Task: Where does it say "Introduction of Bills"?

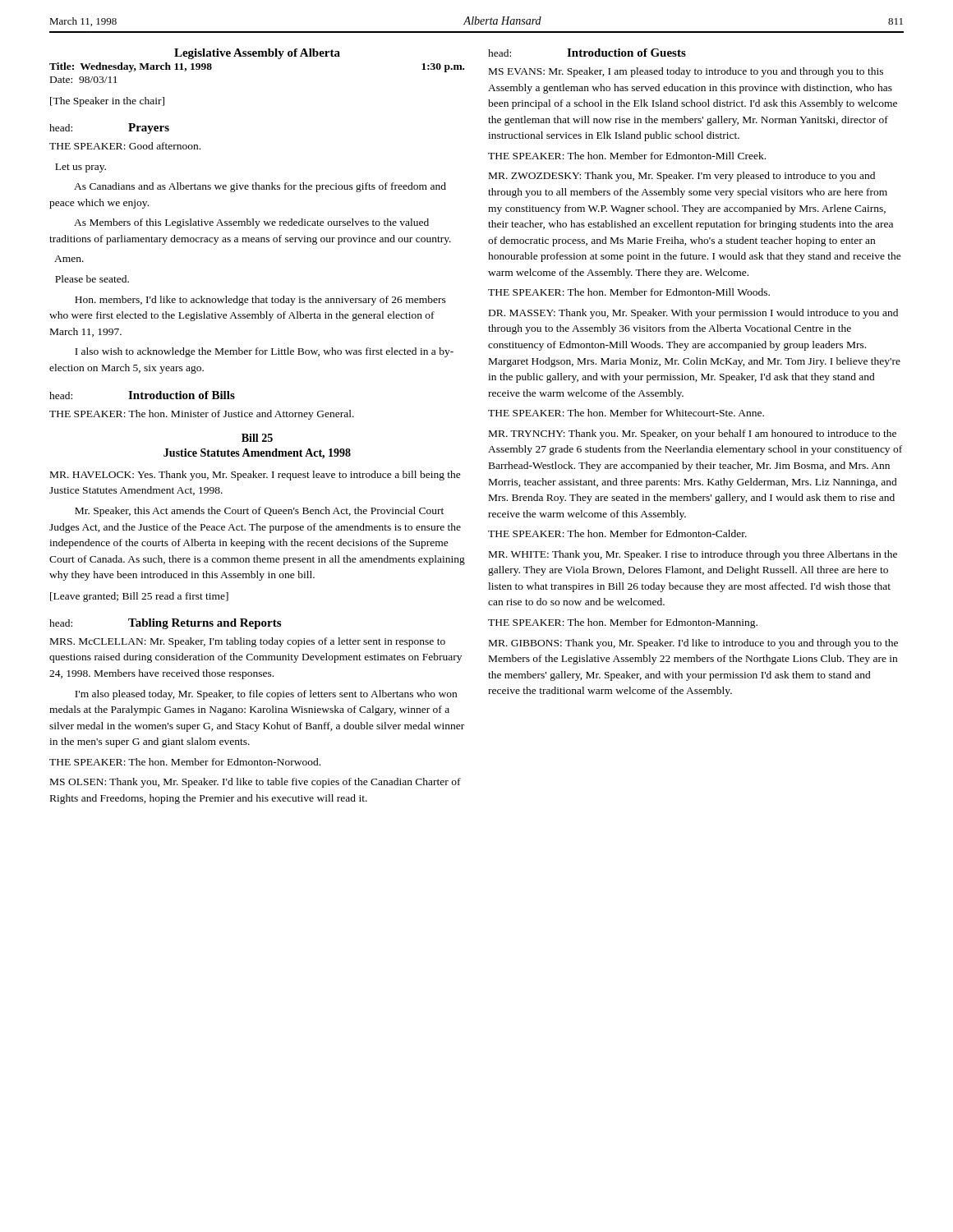Action: pos(181,395)
